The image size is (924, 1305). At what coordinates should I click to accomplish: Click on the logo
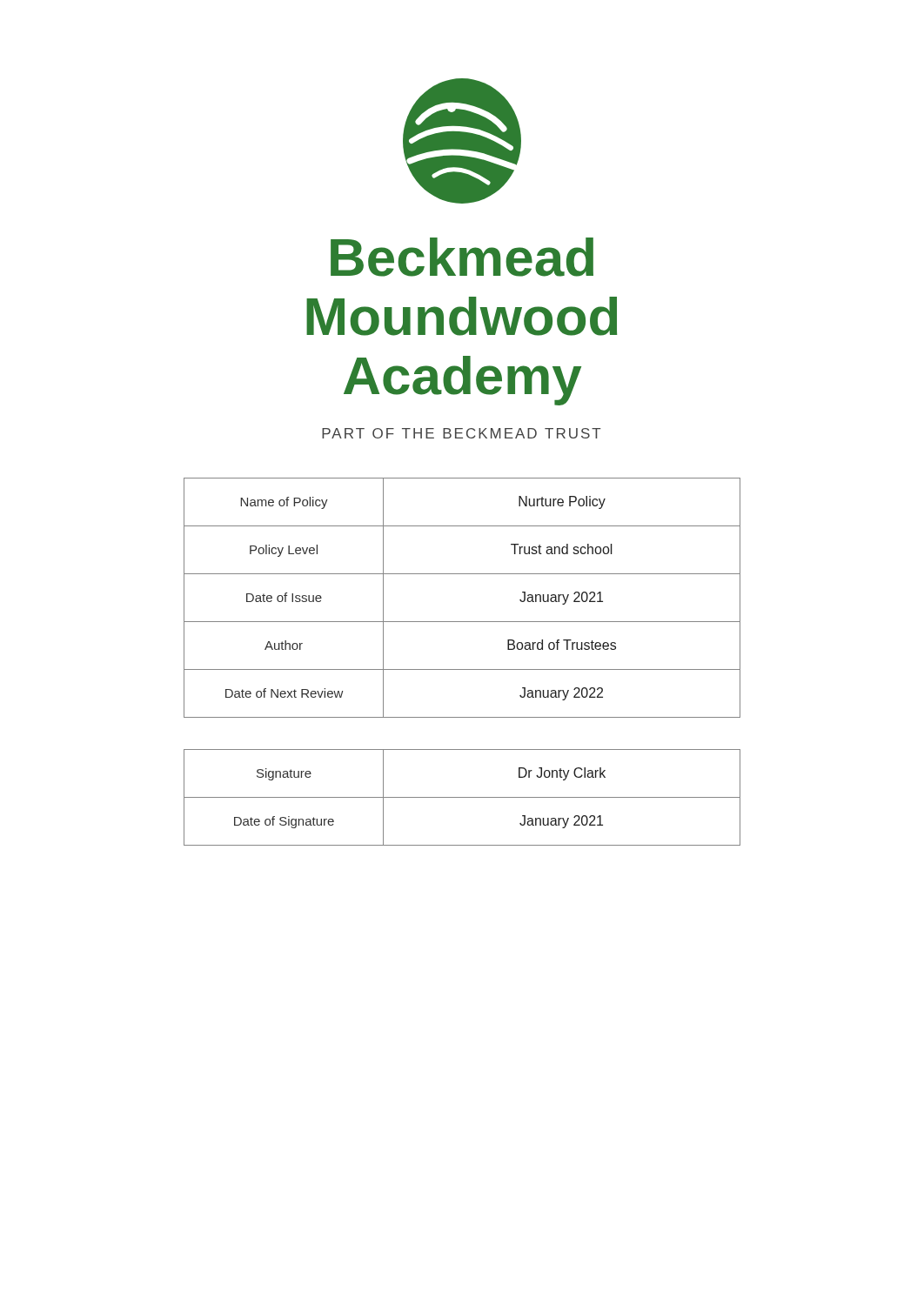click(462, 141)
